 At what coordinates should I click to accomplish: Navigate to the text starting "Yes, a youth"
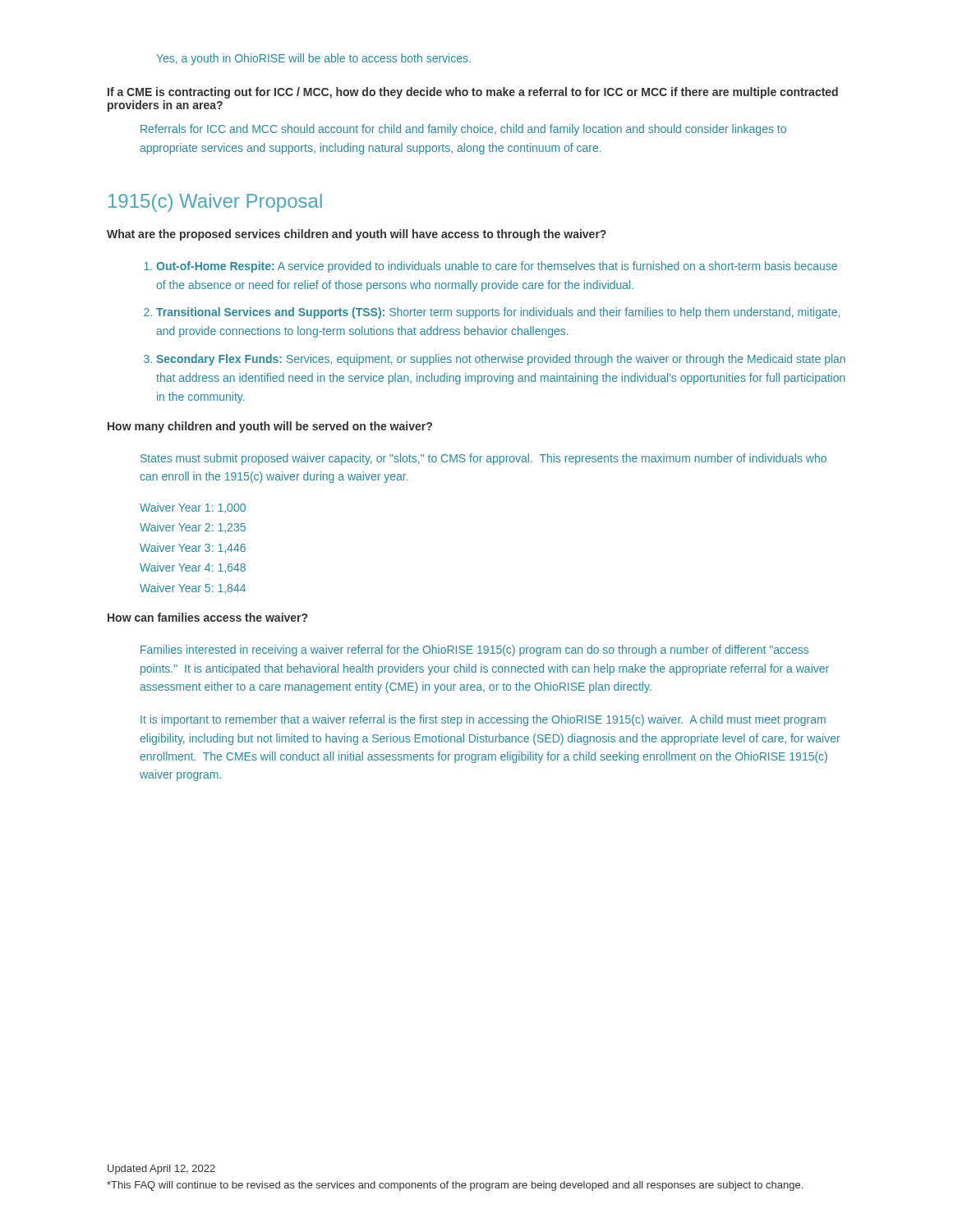(314, 58)
